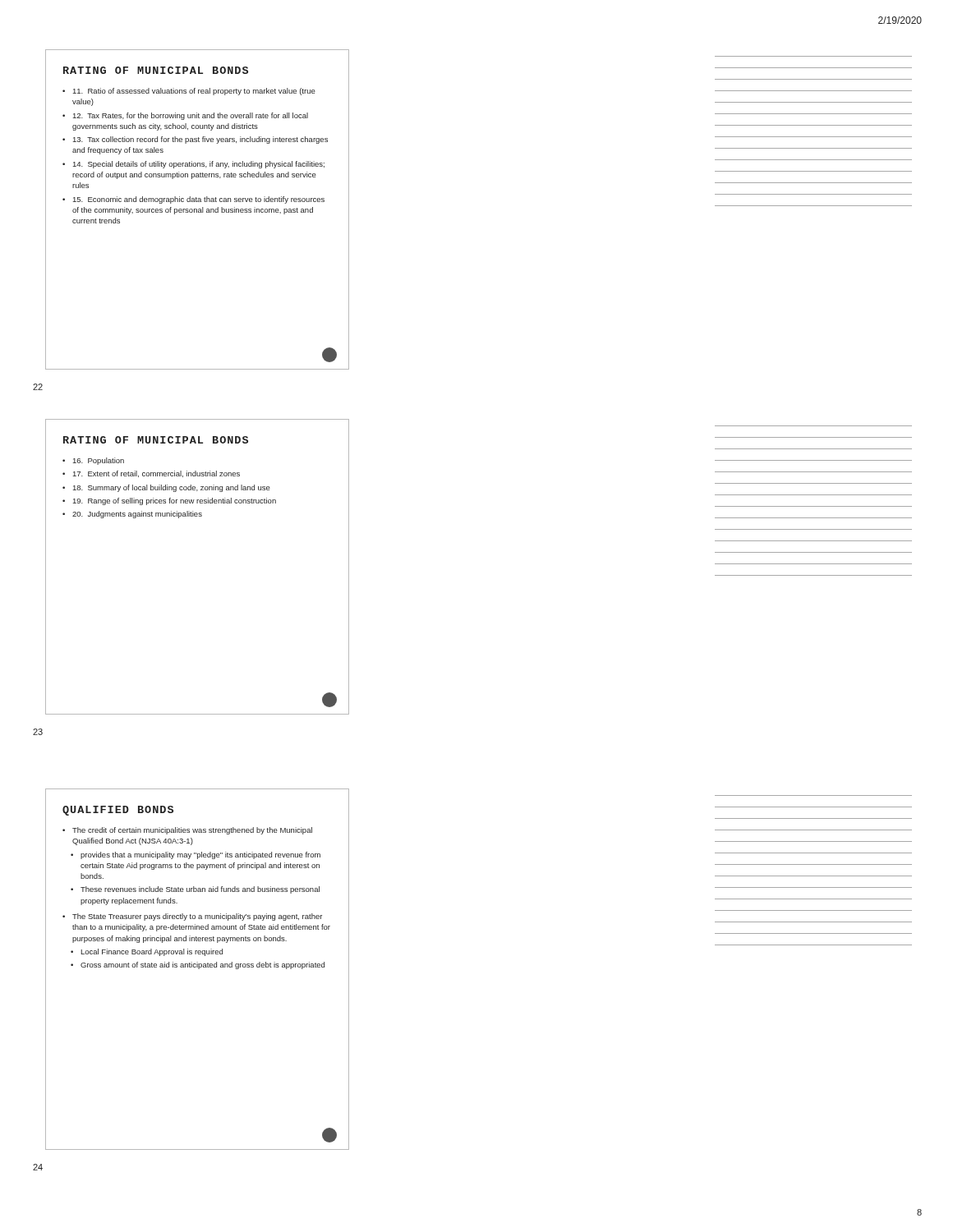Viewport: 953px width, 1232px height.
Task: Locate the block starting "• 19. Range of"
Action: 169,501
